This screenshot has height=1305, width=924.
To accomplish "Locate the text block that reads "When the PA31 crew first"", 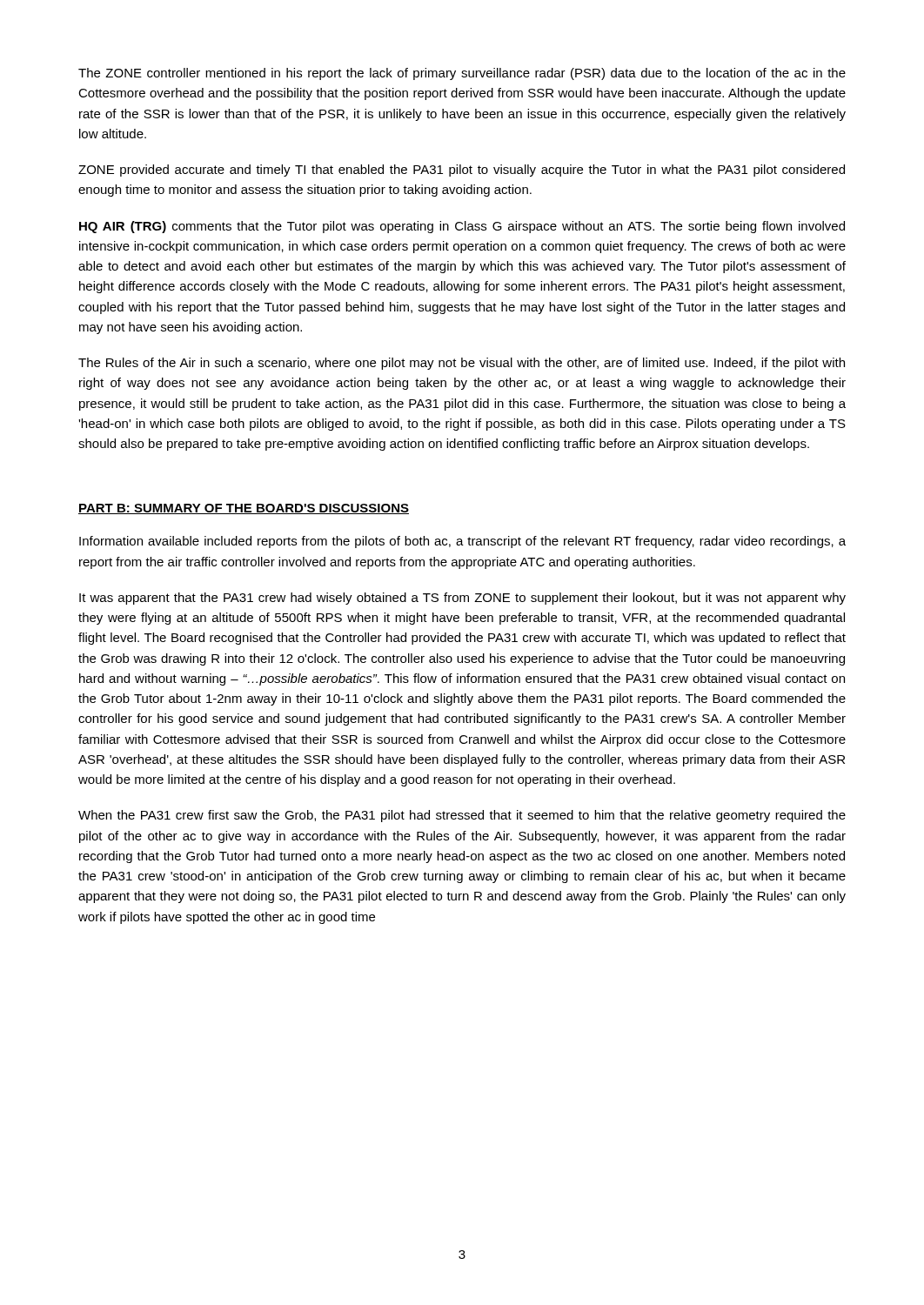I will point(462,866).
